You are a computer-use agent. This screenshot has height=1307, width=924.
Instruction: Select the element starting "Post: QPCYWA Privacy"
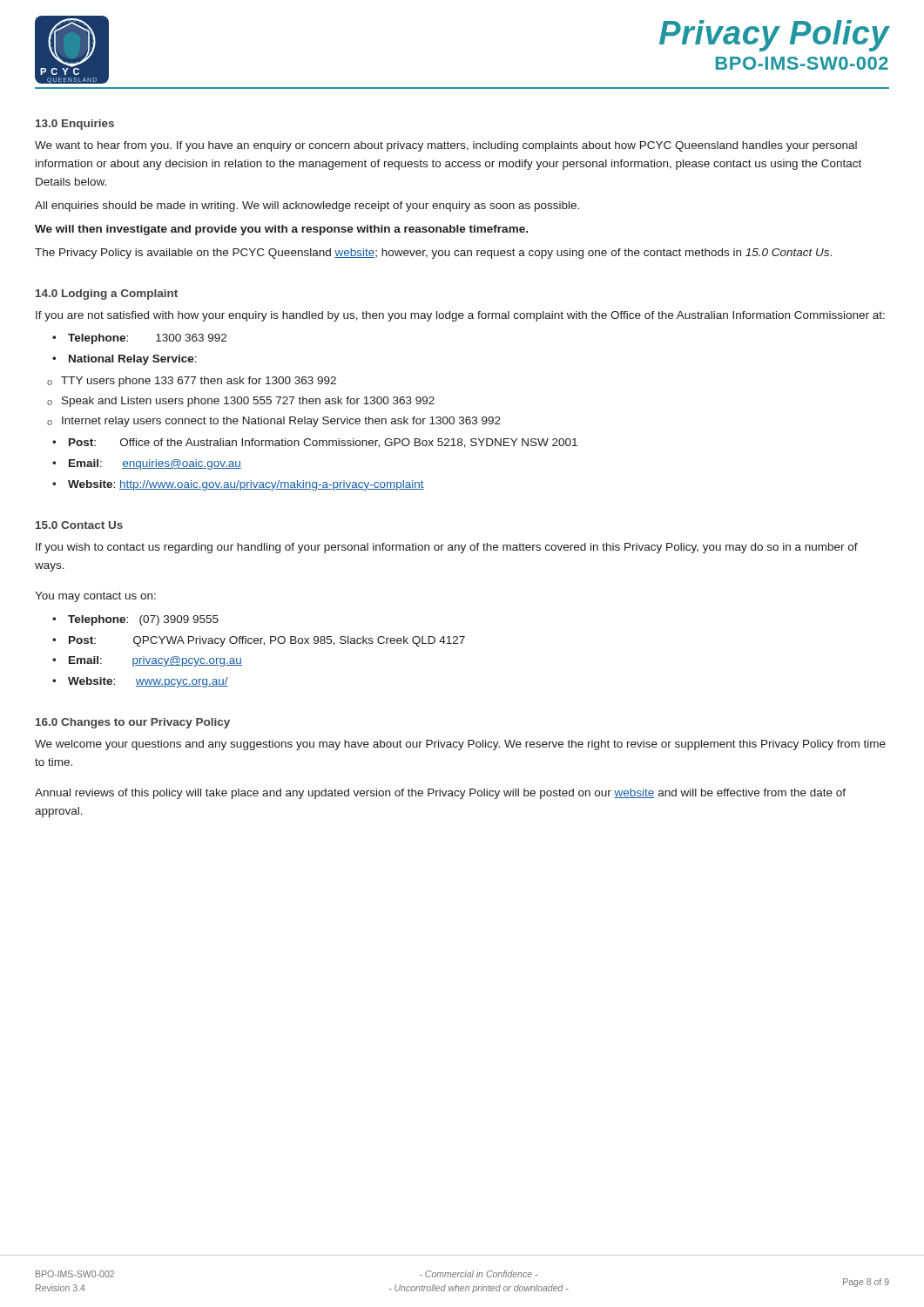[267, 640]
